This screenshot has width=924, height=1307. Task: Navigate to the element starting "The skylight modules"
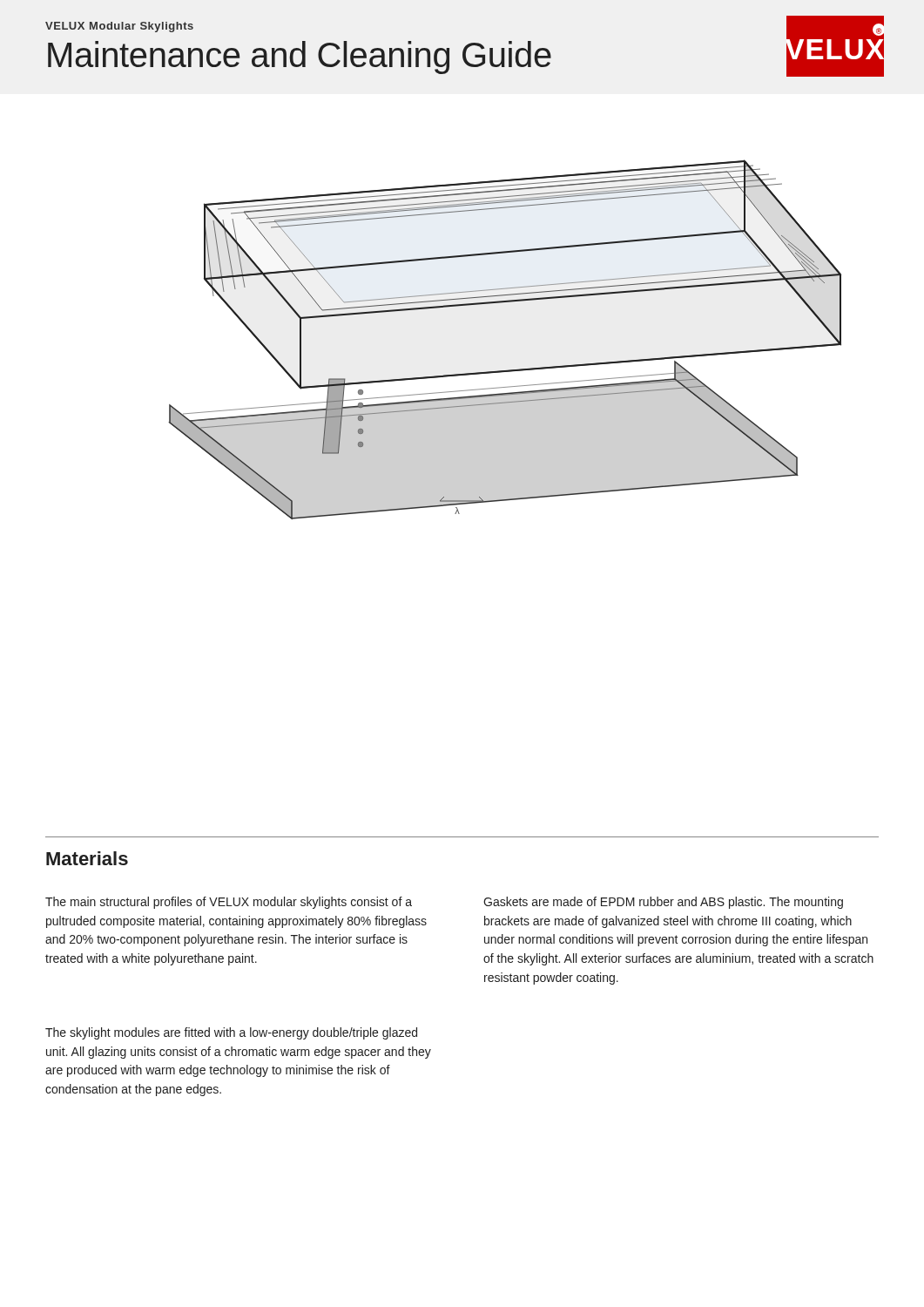tap(238, 1061)
